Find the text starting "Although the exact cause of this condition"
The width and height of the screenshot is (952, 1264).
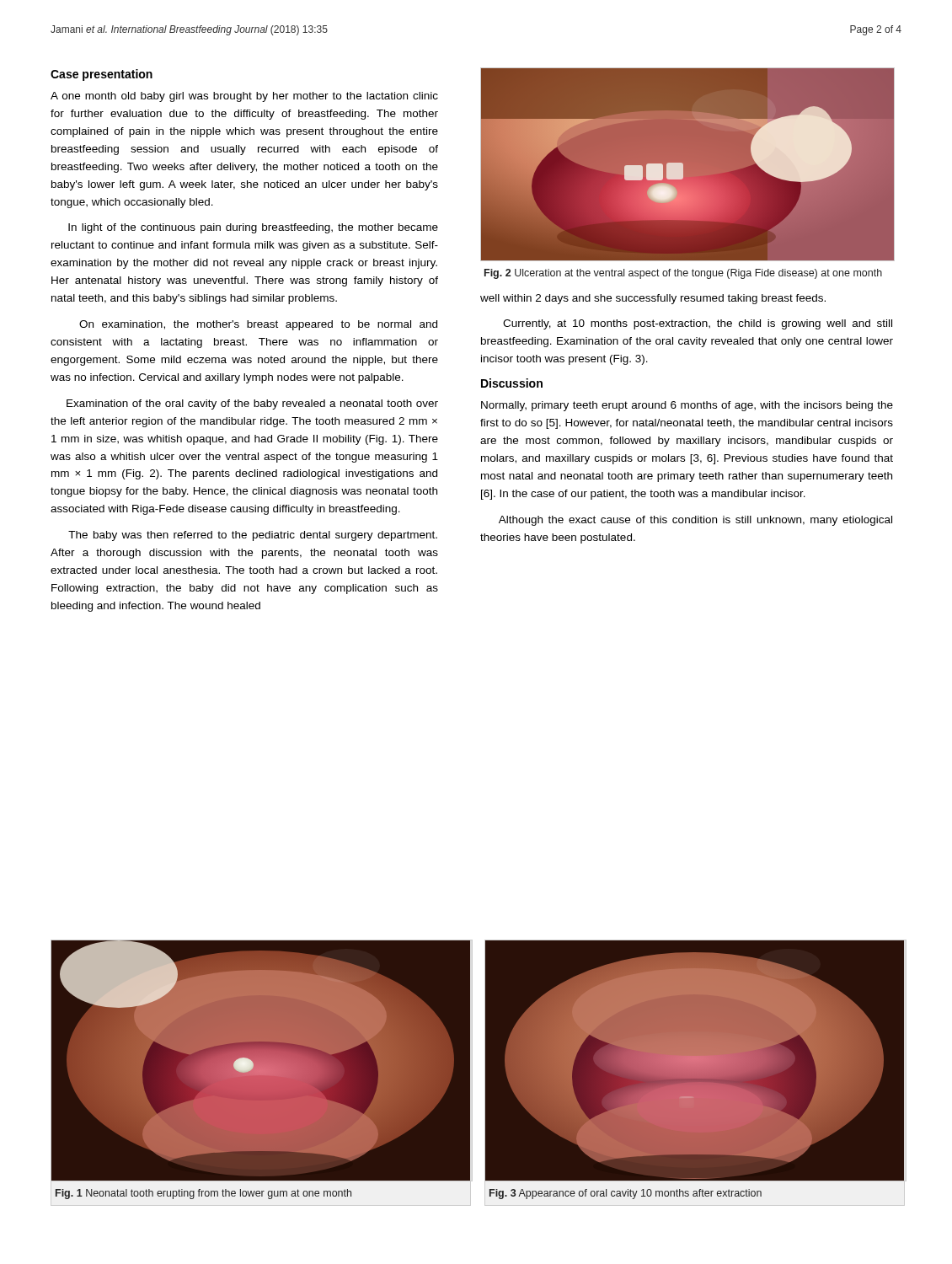point(687,528)
